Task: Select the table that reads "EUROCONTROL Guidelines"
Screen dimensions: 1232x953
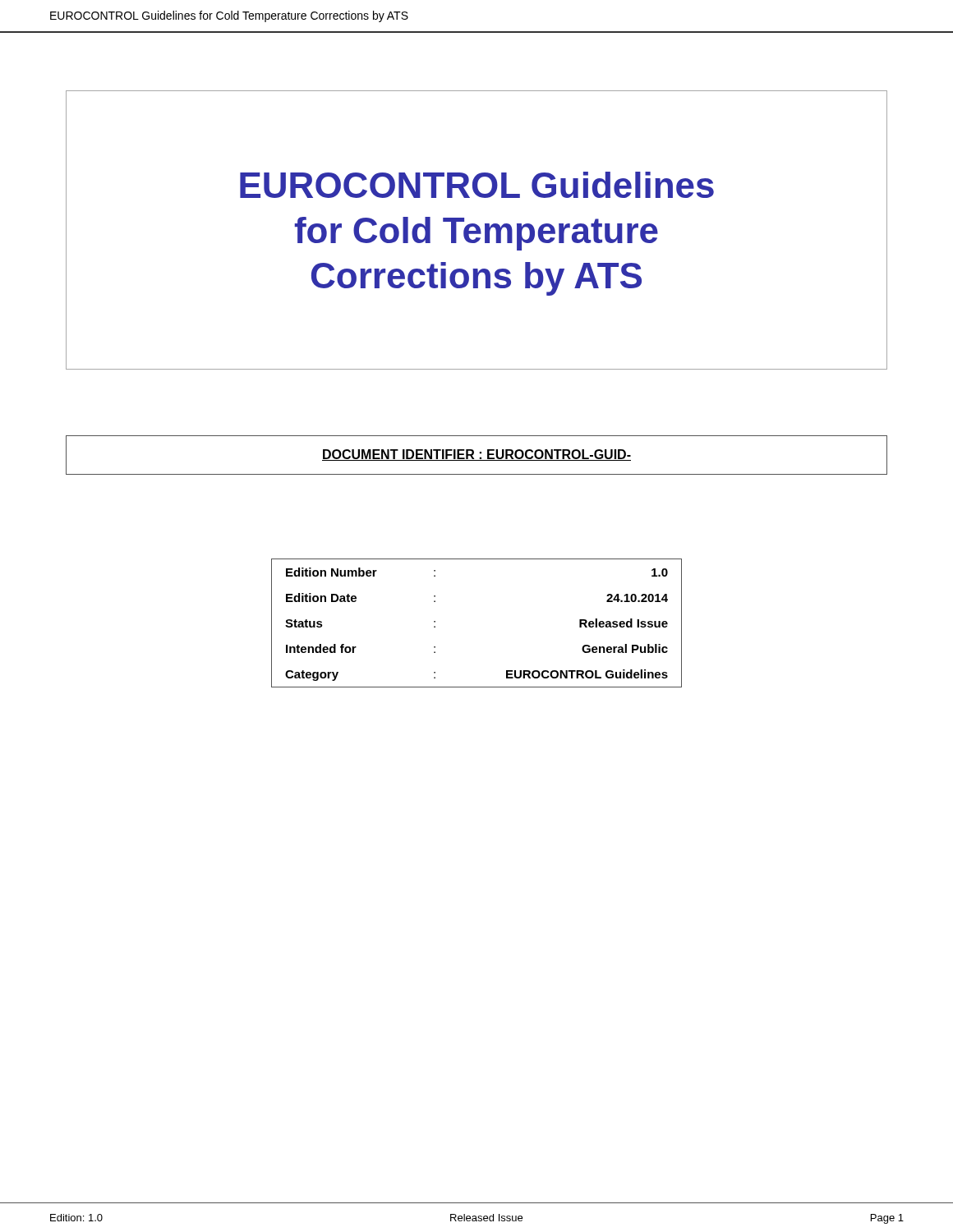Action: 476,623
